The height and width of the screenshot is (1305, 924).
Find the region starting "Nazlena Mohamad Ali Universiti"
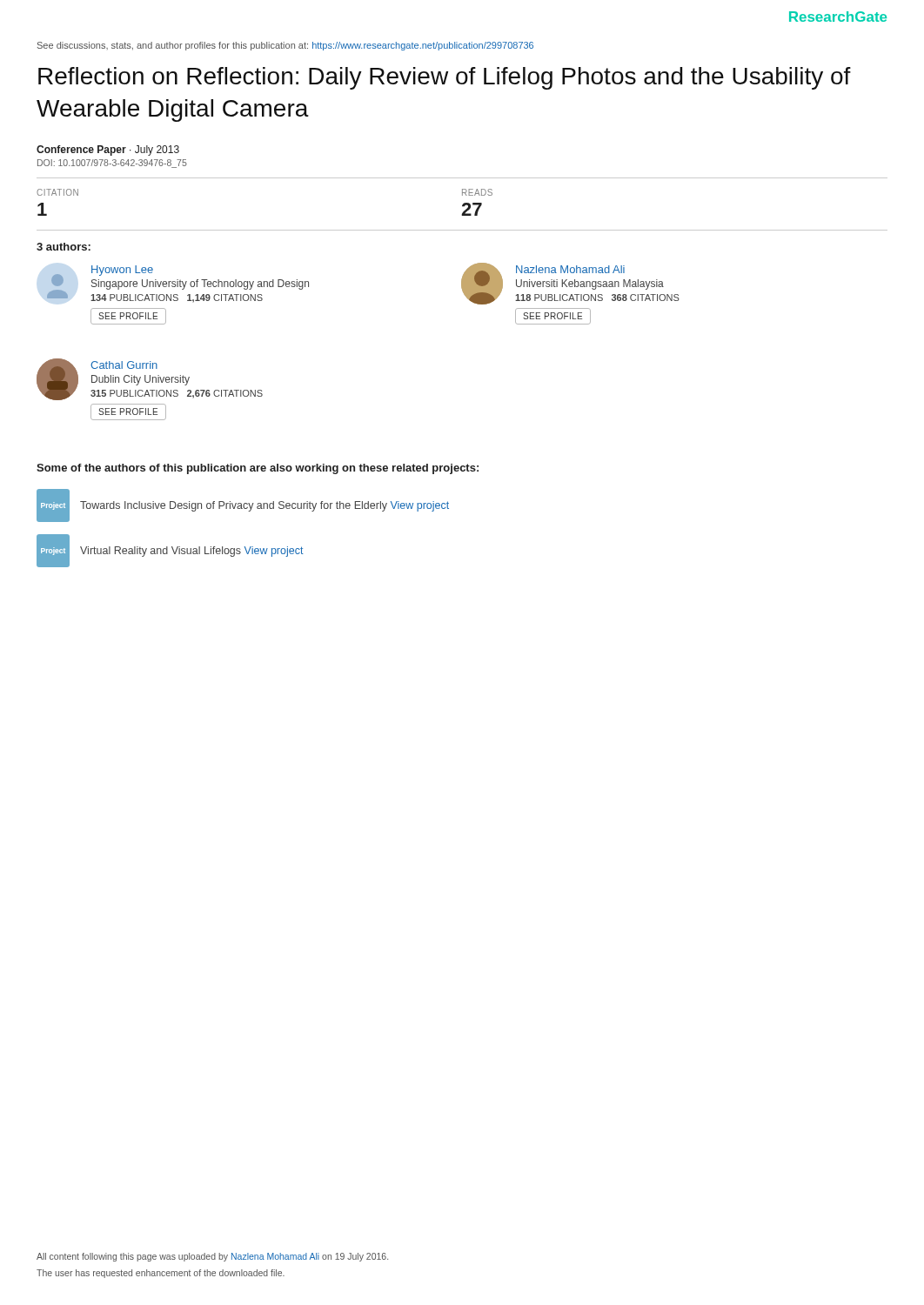tap(570, 294)
